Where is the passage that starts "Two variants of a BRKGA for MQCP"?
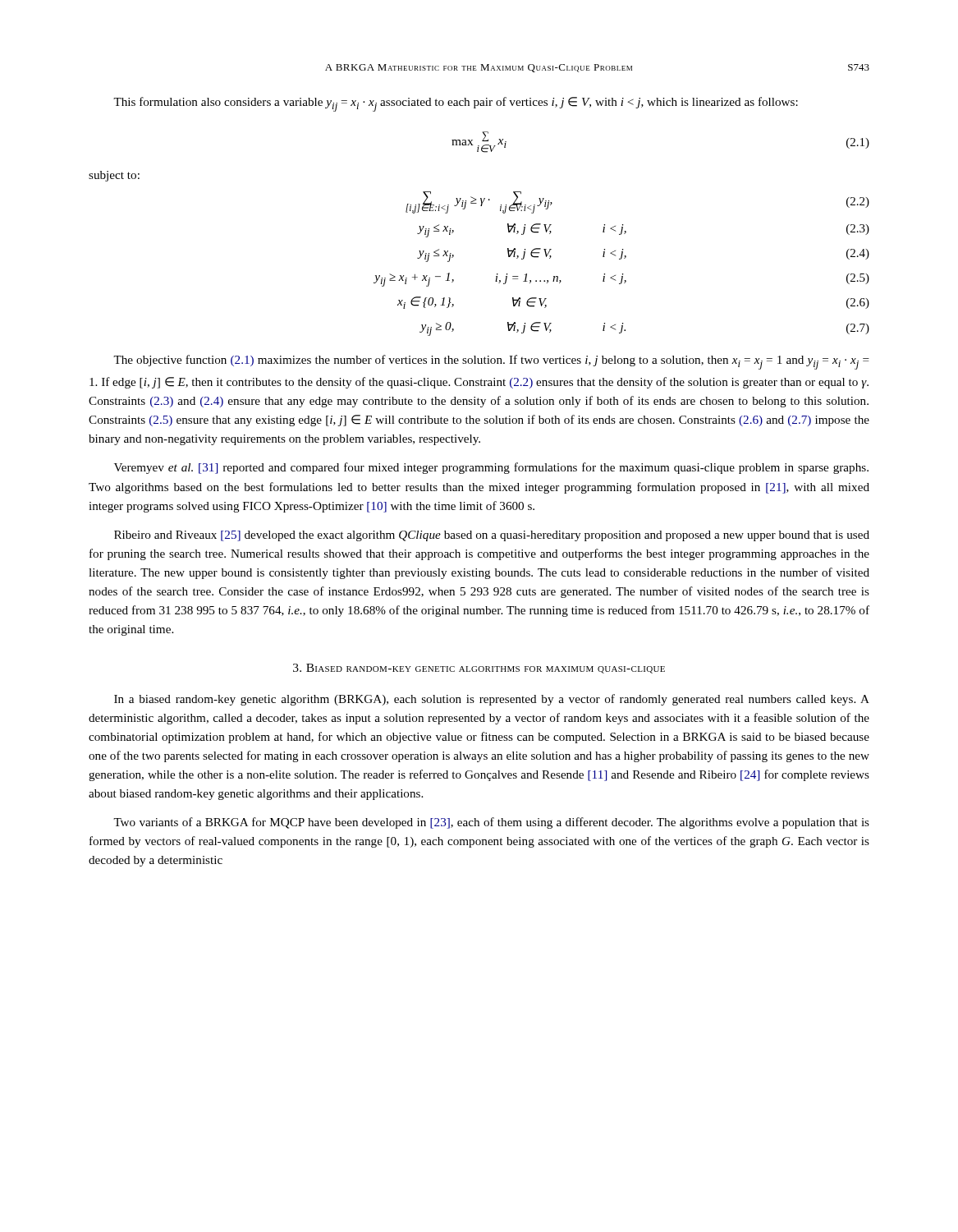This screenshot has height=1232, width=958. 479,841
